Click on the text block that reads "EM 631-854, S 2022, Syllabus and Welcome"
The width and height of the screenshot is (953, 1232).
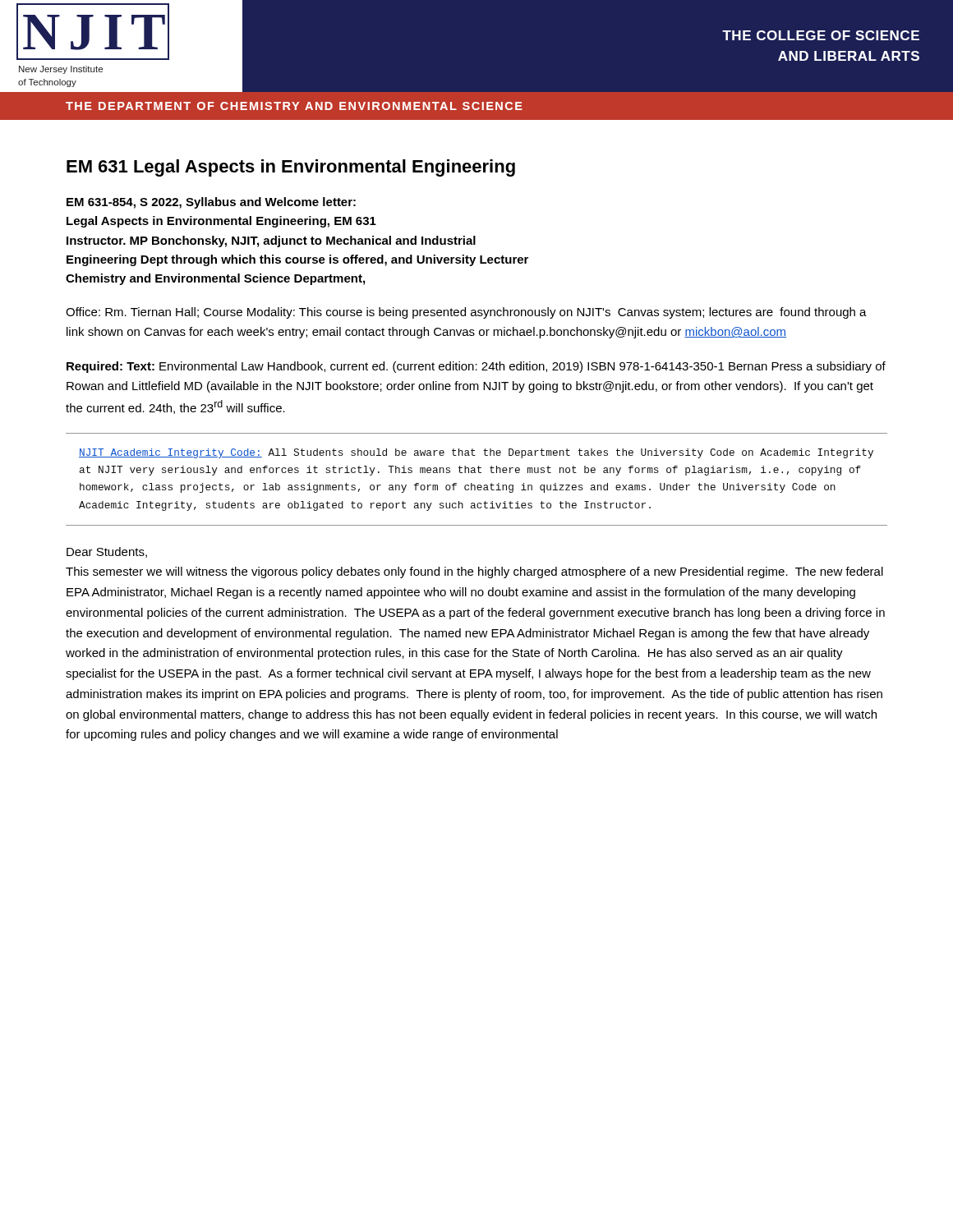coord(297,240)
